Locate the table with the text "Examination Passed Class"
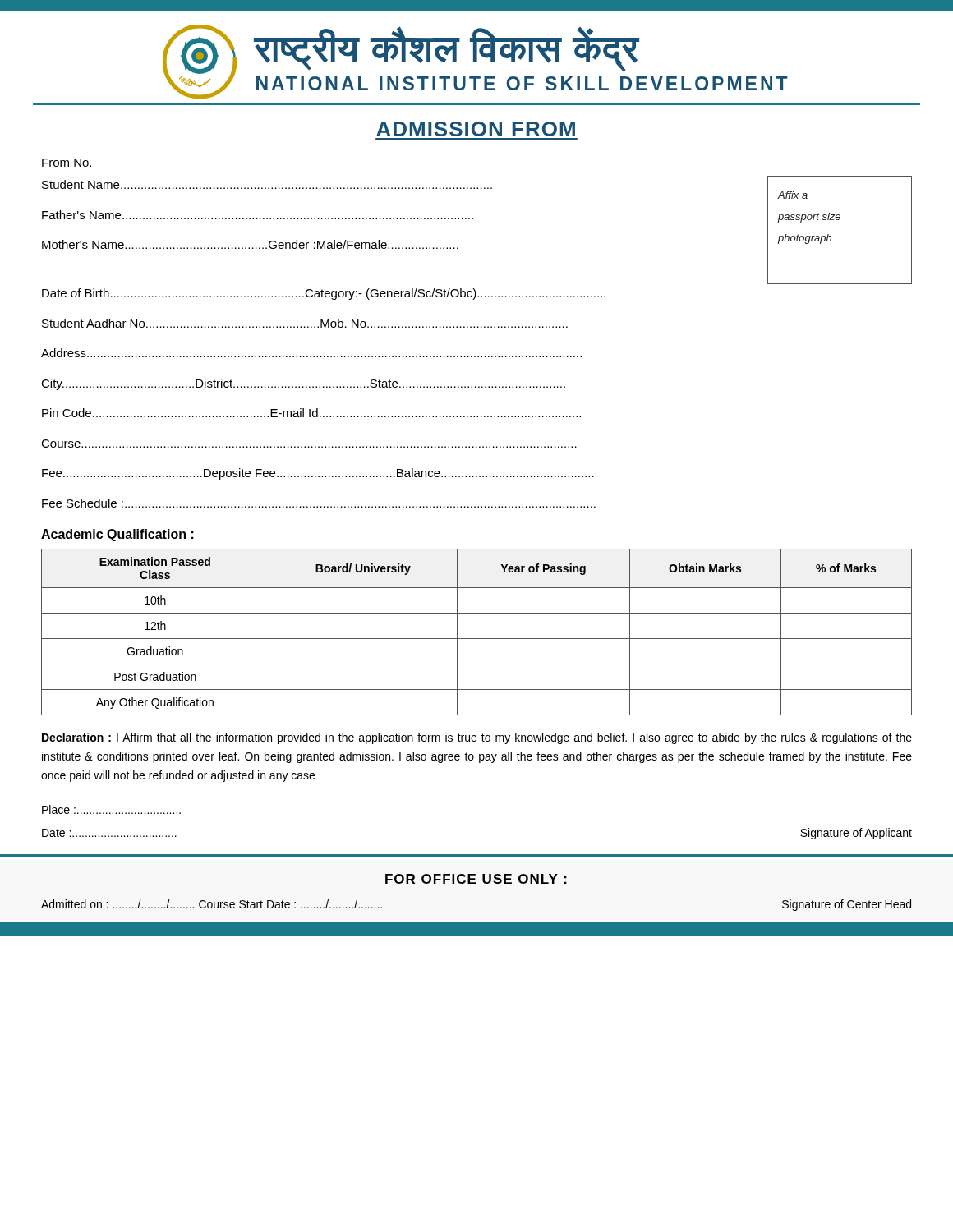Viewport: 953px width, 1232px height. point(476,632)
